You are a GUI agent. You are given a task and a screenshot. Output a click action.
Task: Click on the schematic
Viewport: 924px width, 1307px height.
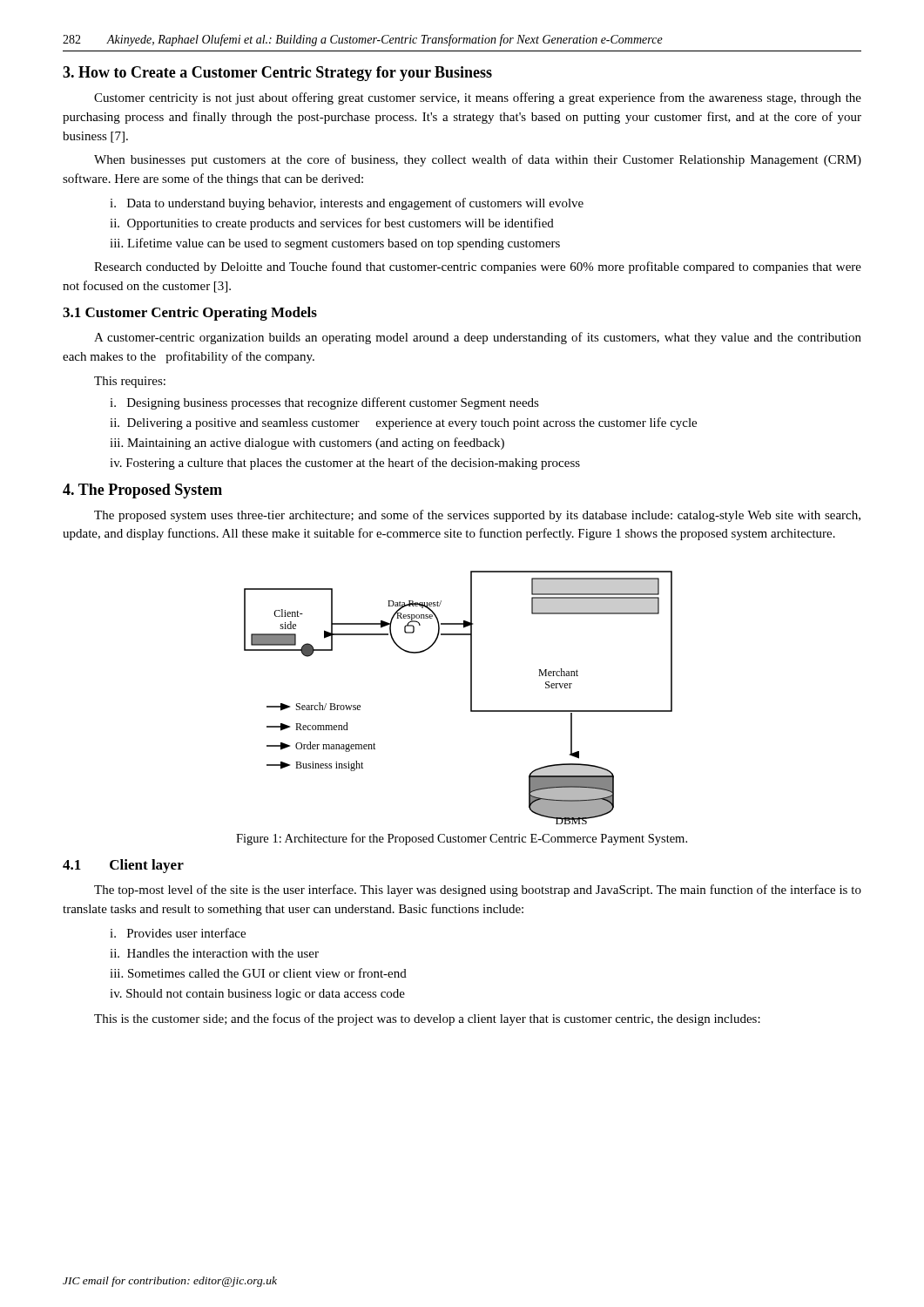[x=462, y=691]
